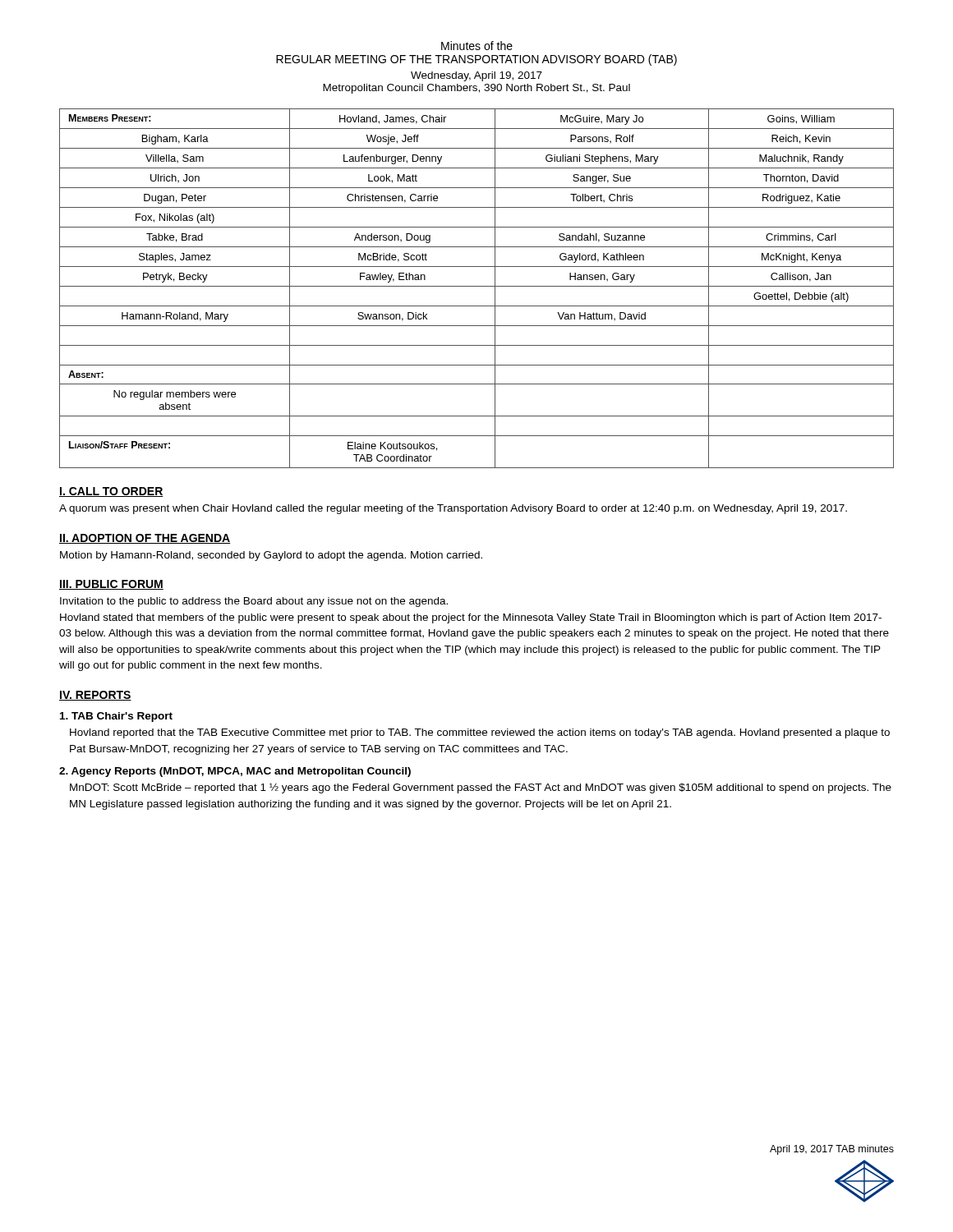Find the section header that says "2. Agency Reports (MnDOT, MPCA,"
Image resolution: width=953 pixels, height=1232 pixels.
pos(235,771)
